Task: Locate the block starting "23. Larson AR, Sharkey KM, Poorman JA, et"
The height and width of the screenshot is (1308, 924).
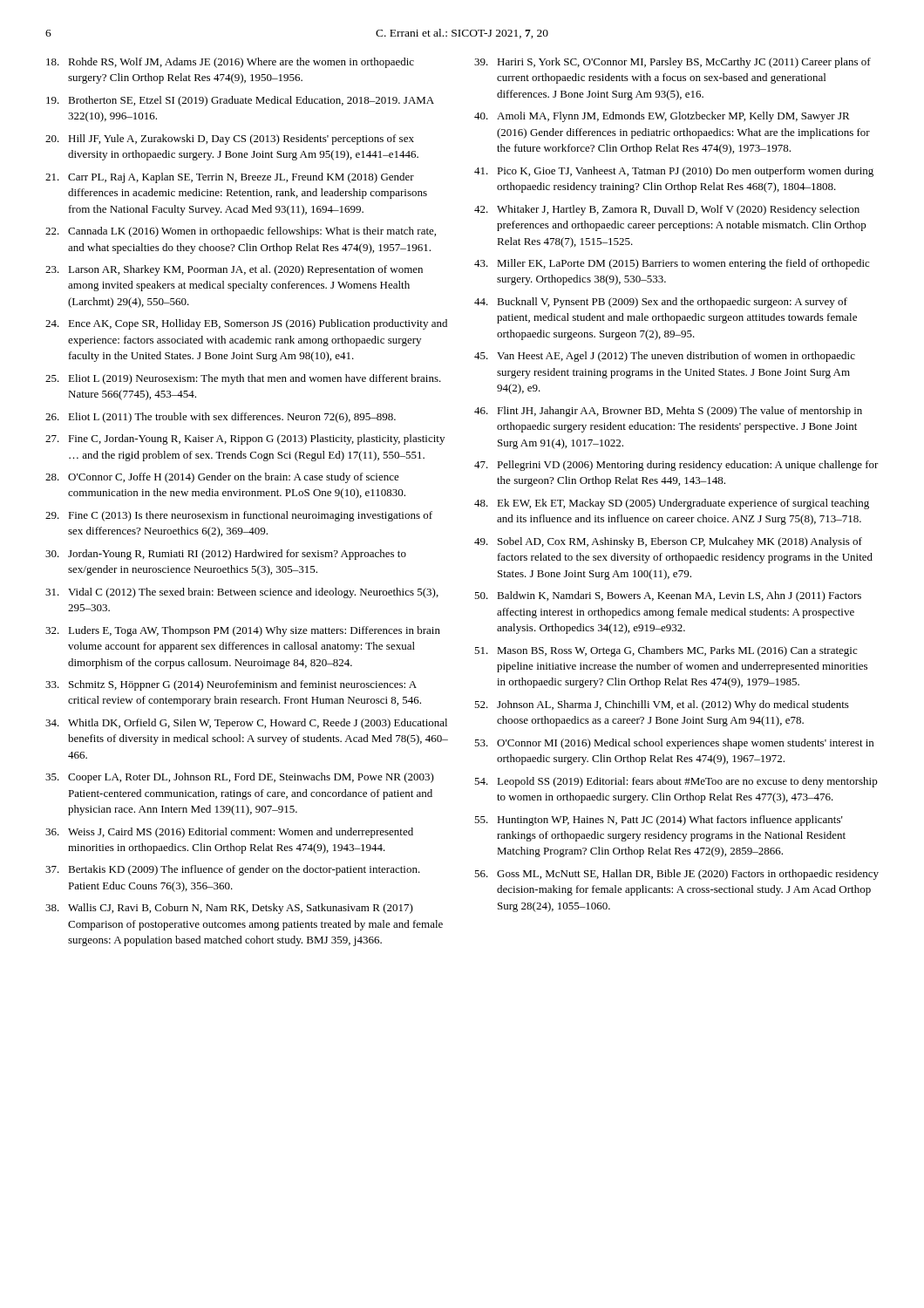Action: tap(248, 286)
